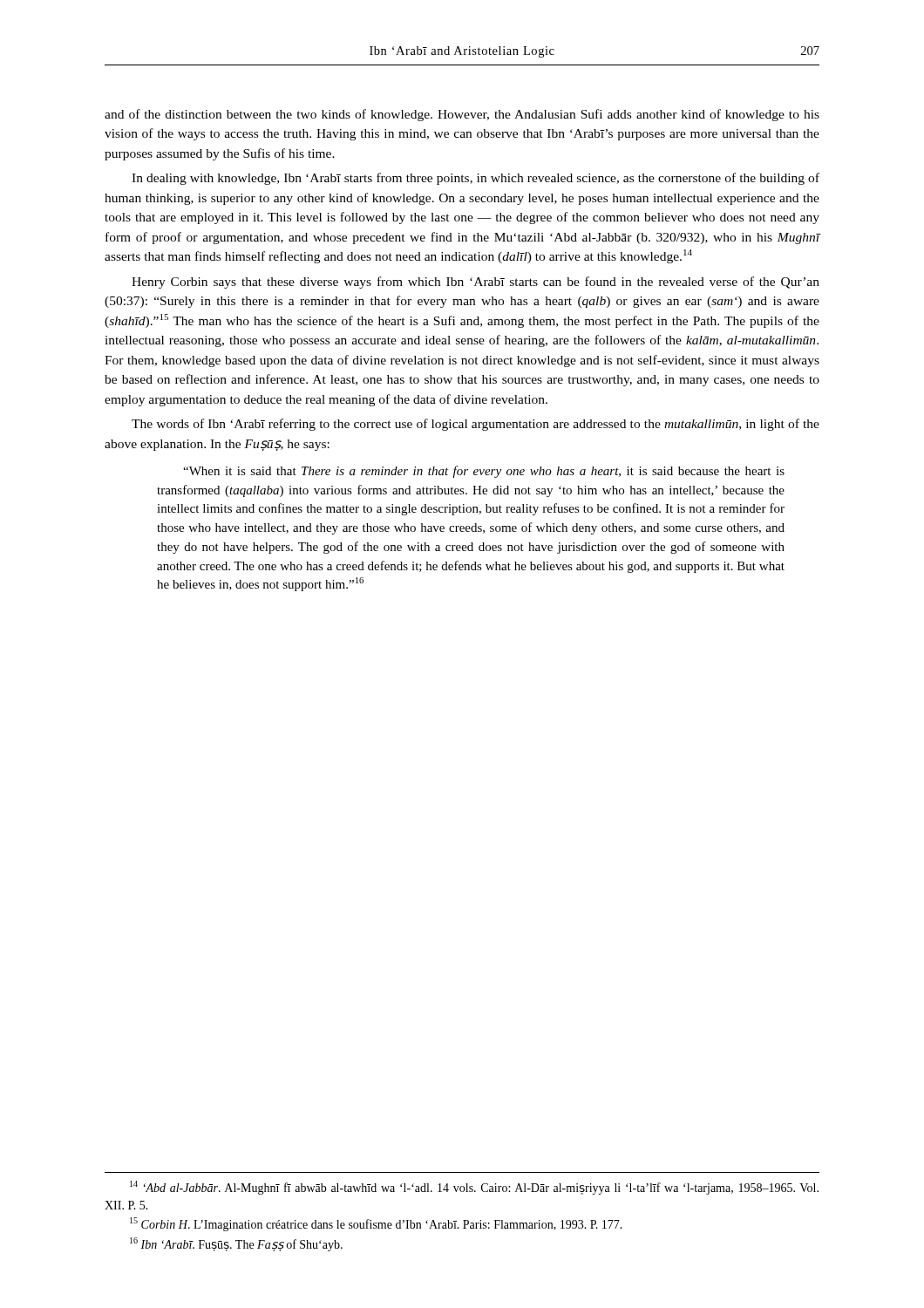This screenshot has width=924, height=1308.
Task: Point to the passage starting "The words of Ibn ‘Arabī referring to"
Action: coord(462,434)
